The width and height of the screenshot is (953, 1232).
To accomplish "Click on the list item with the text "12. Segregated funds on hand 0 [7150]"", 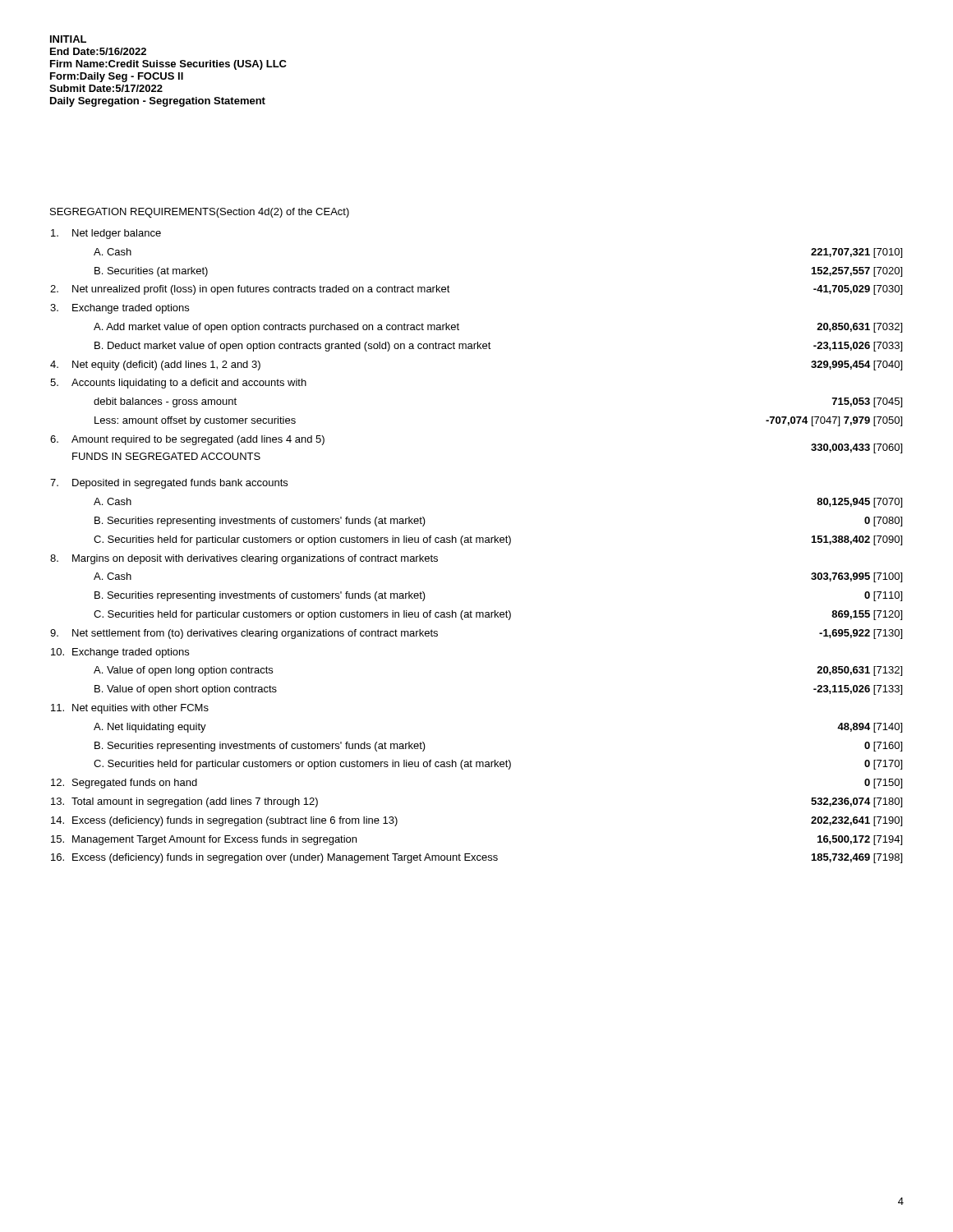I will (x=116, y=783).
